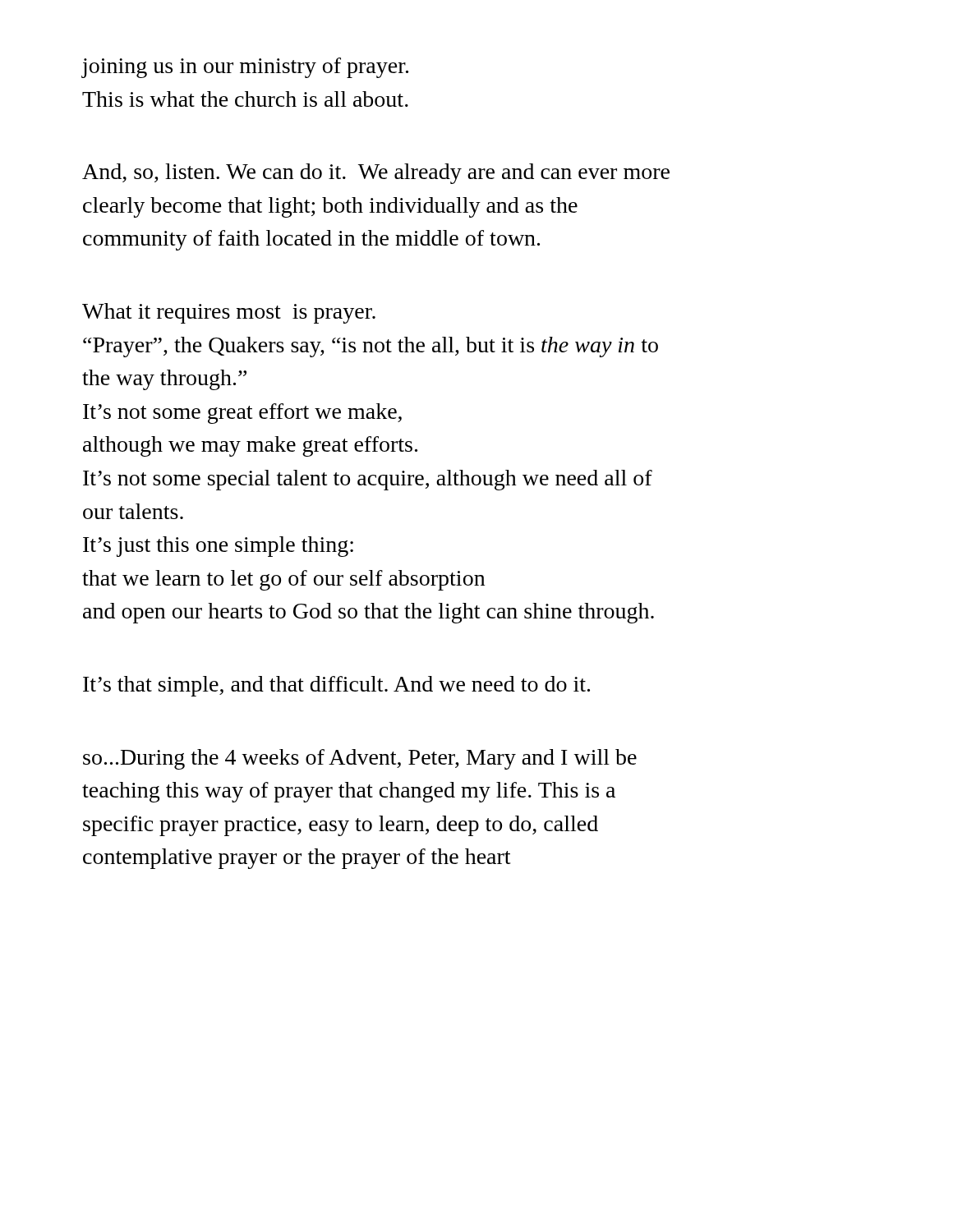The height and width of the screenshot is (1232, 953).
Task: Click on the text block containing "What it requires most is"
Action: [x=229, y=313]
